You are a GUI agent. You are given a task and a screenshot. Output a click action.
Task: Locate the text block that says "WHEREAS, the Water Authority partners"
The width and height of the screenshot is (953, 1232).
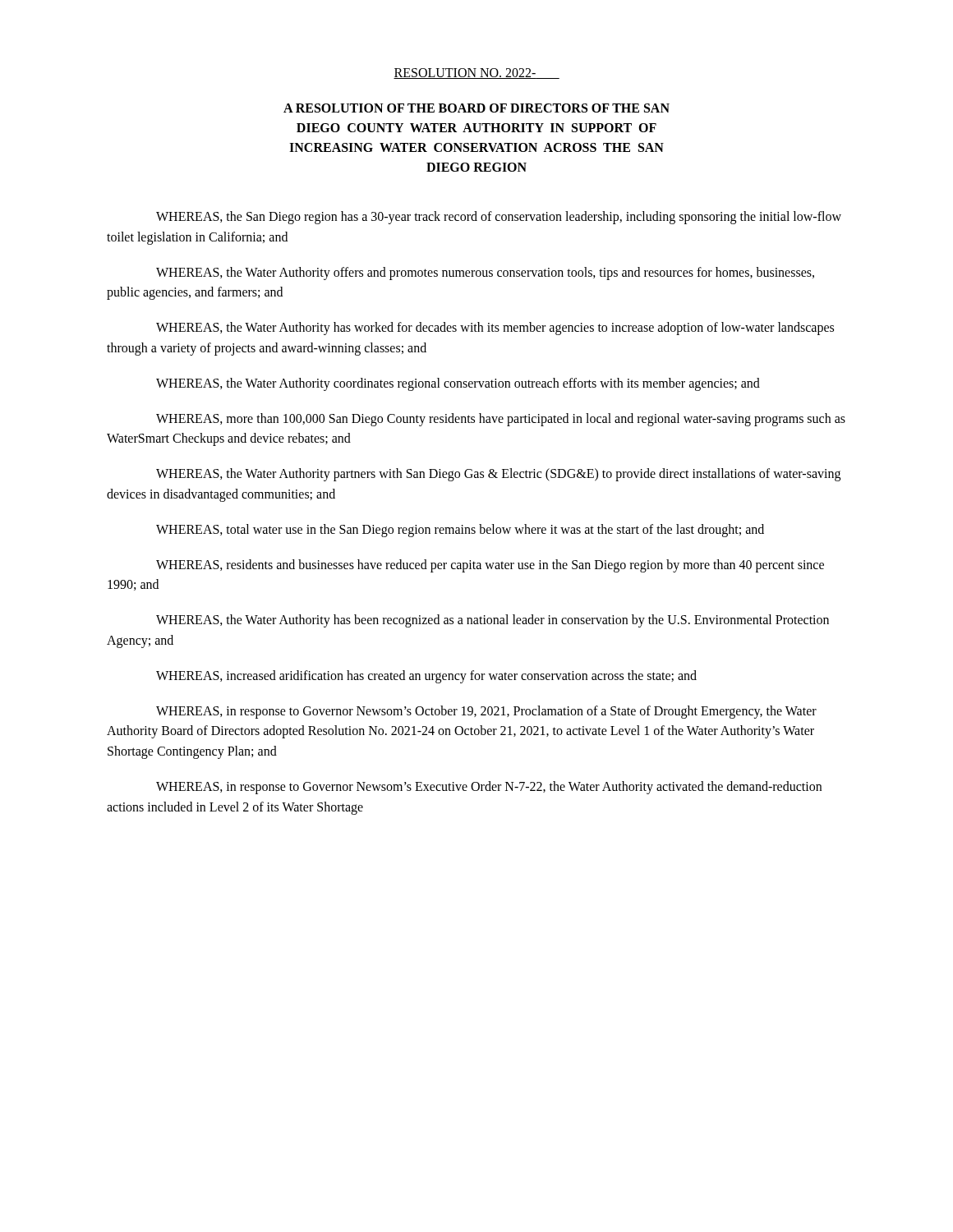pyautogui.click(x=474, y=484)
